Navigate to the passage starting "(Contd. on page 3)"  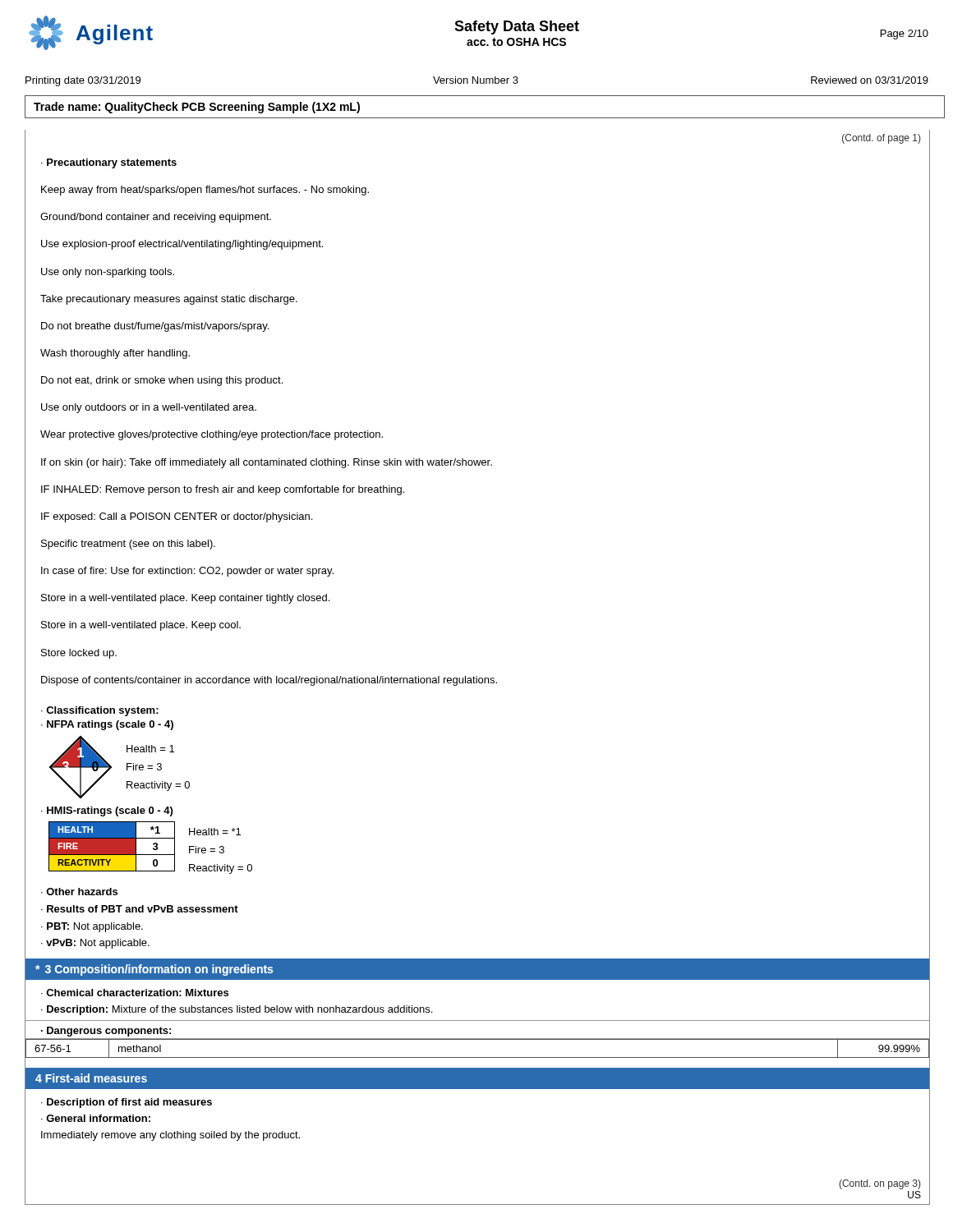880,1184
